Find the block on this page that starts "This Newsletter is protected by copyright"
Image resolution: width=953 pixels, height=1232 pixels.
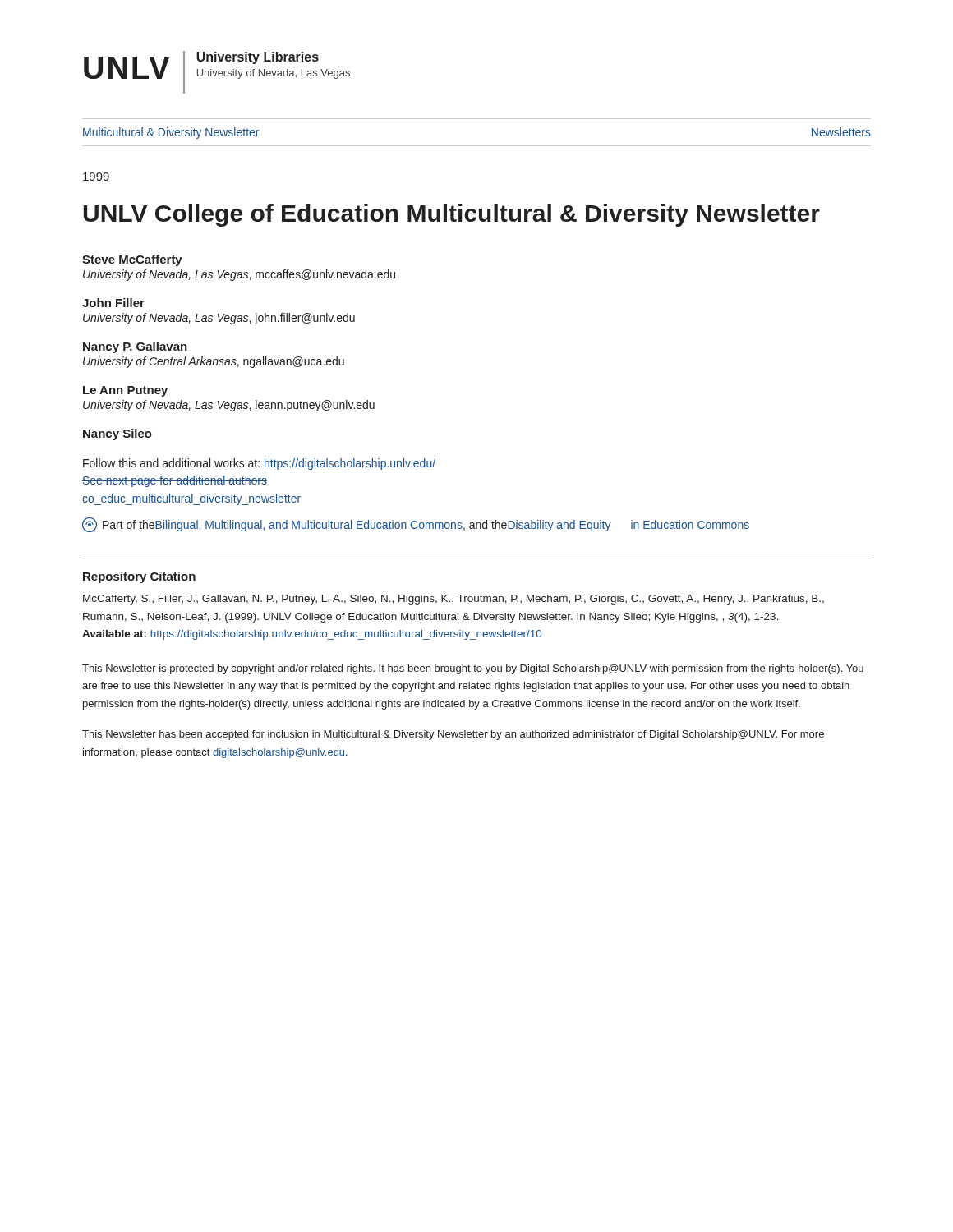tap(473, 686)
